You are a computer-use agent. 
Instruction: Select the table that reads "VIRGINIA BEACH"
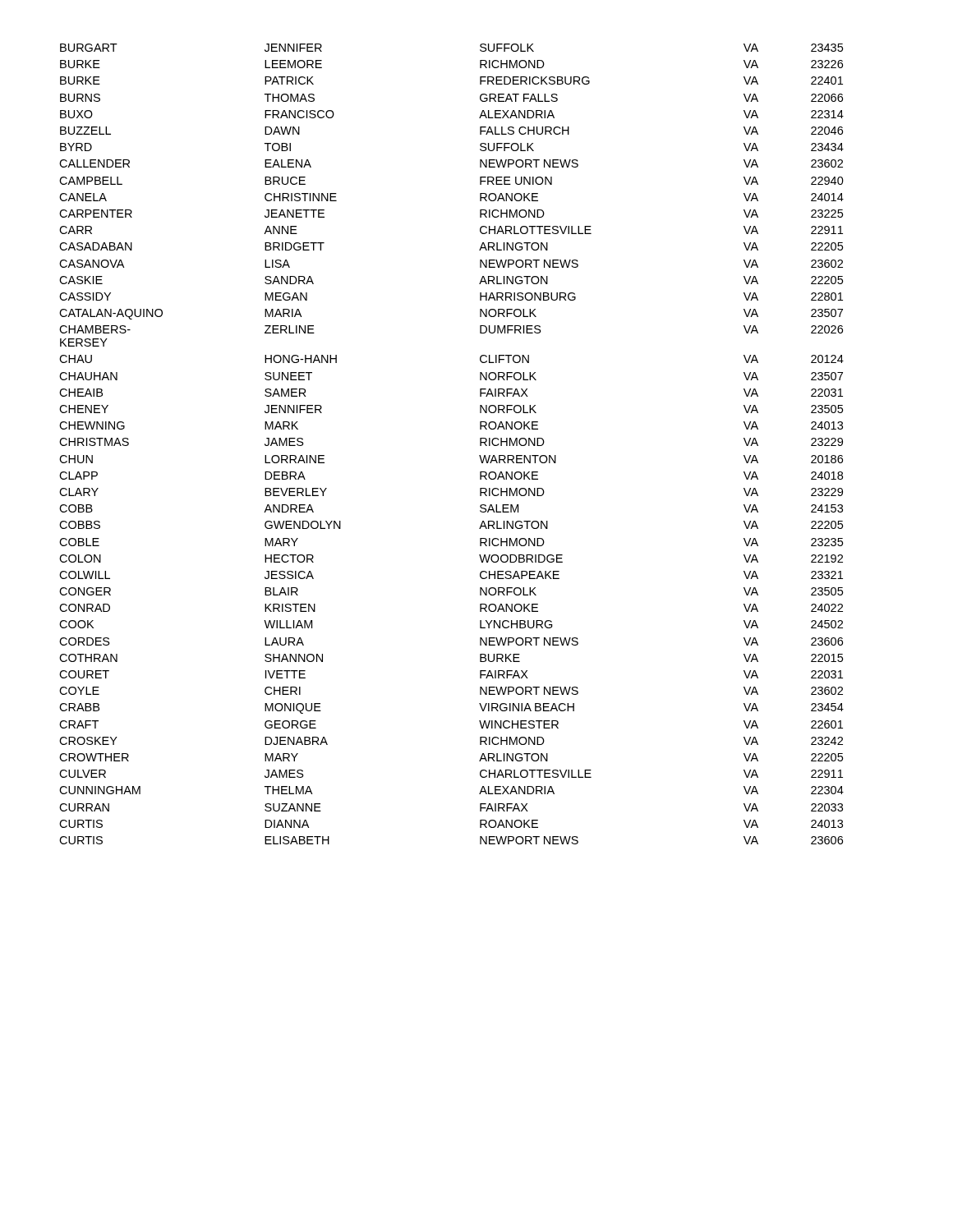478,444
